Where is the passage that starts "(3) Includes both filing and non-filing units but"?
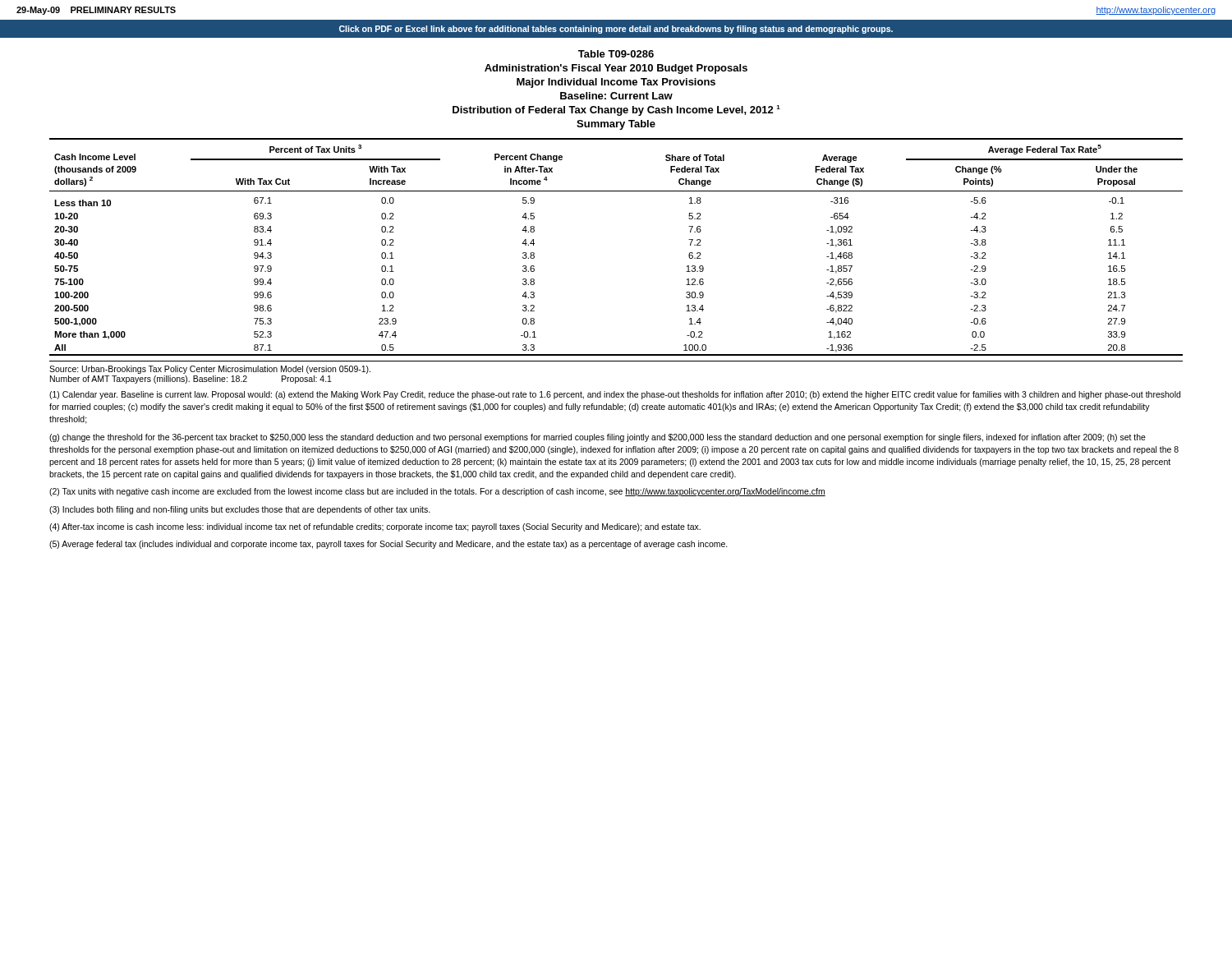The height and width of the screenshot is (953, 1232). [x=240, y=510]
